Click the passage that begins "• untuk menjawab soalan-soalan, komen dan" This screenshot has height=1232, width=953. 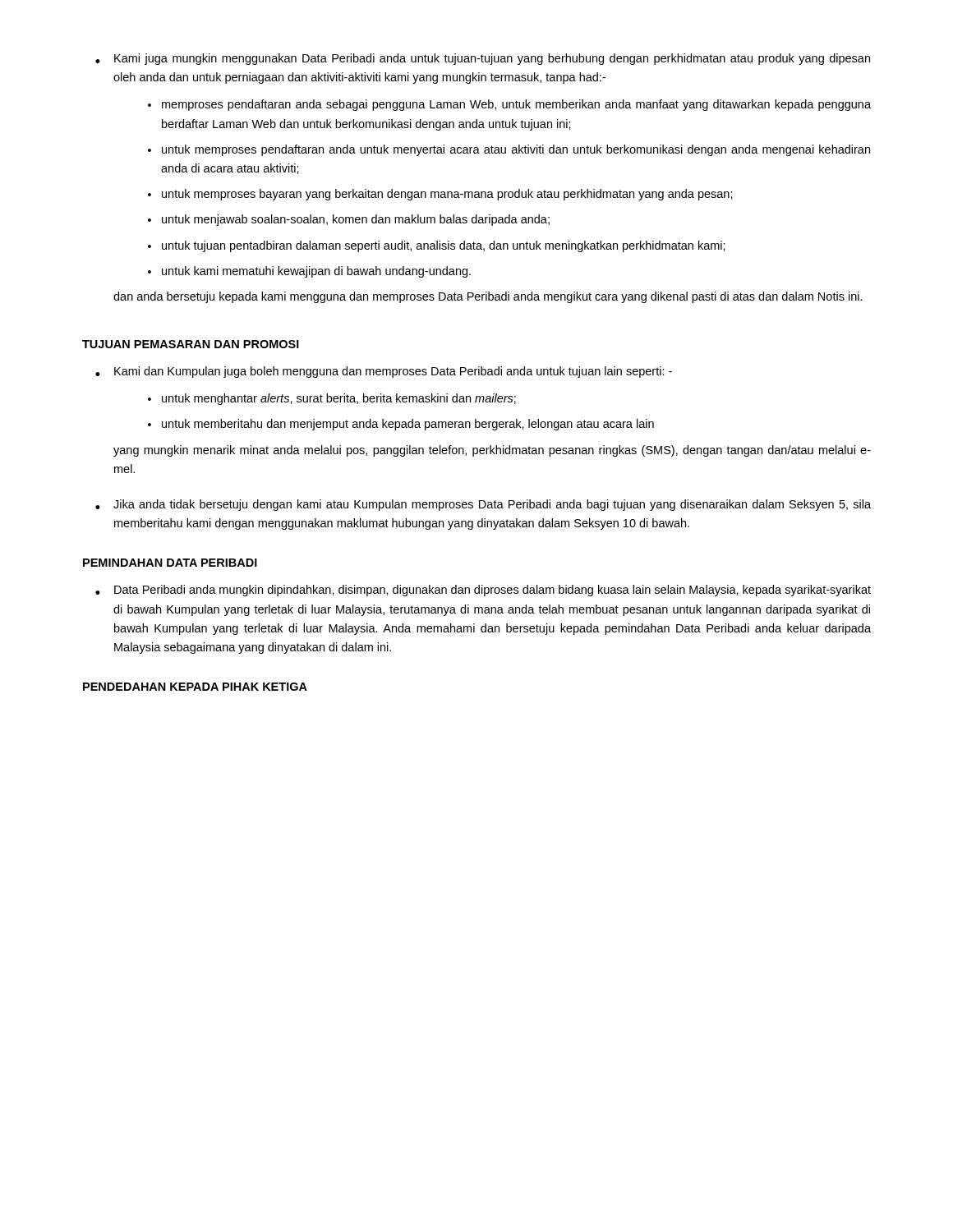tap(504, 220)
